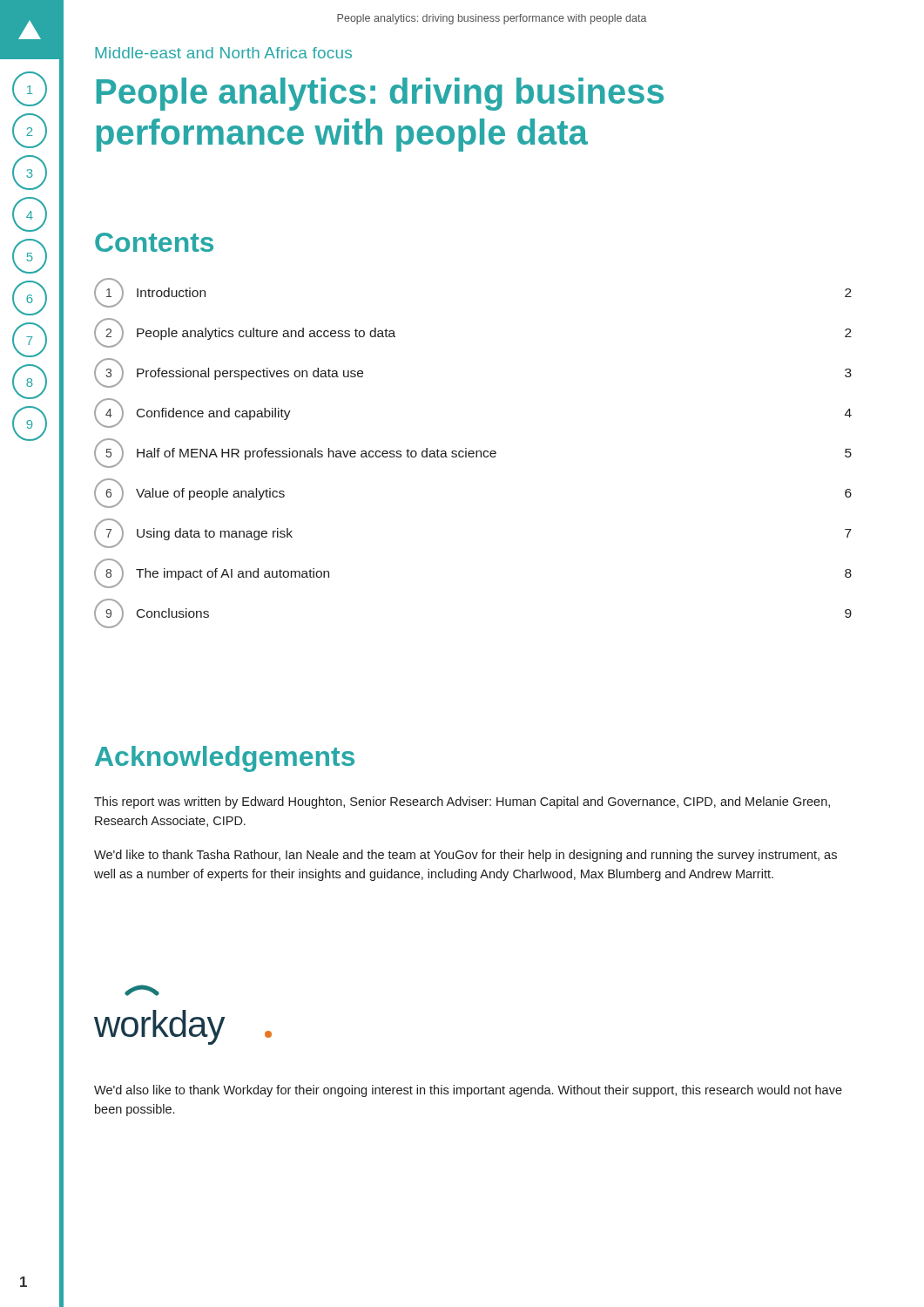The width and height of the screenshot is (924, 1307).
Task: Click on the logo
Action: click(190, 1023)
